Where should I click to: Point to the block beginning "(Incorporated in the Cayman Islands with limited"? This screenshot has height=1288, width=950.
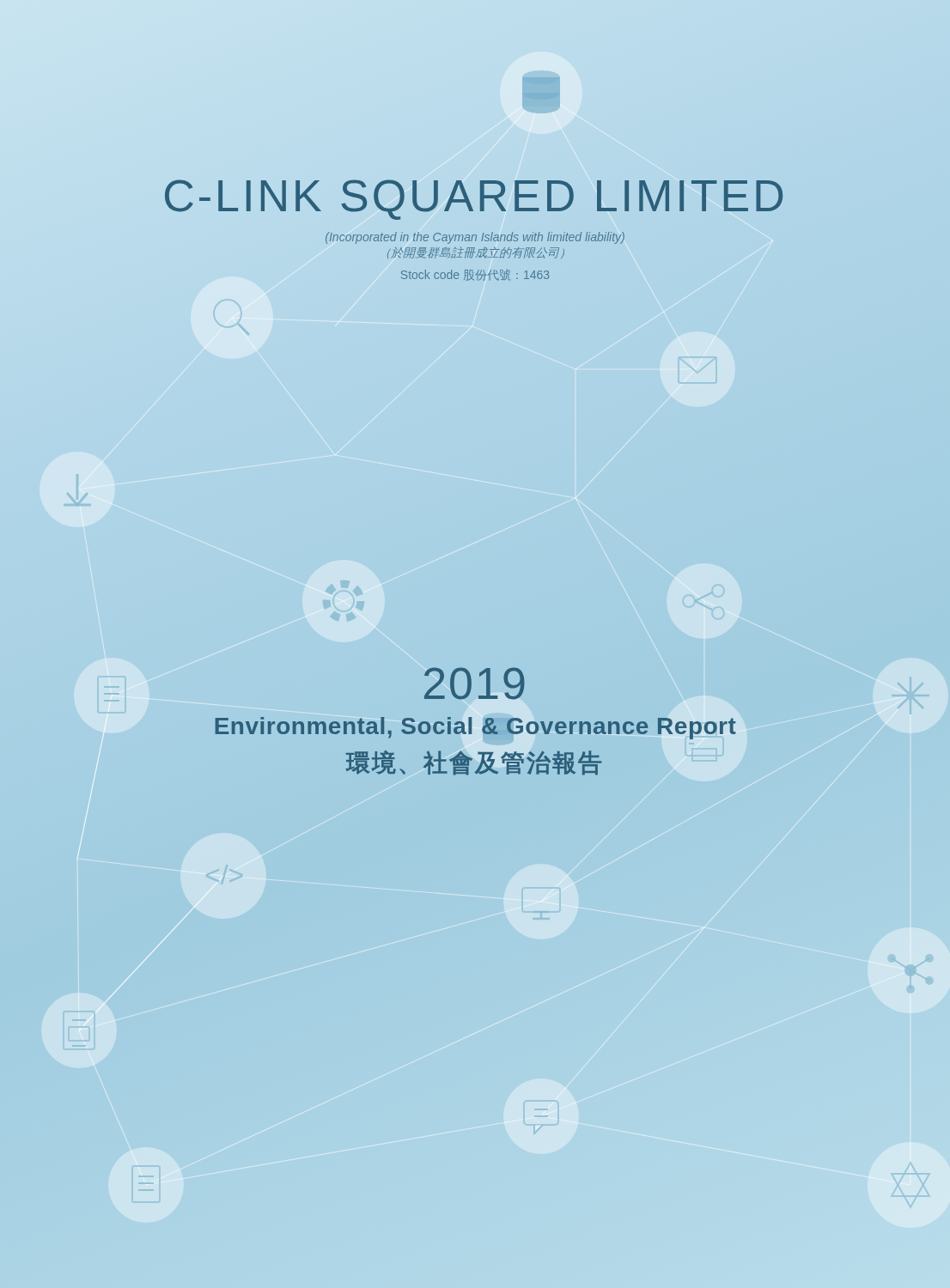click(475, 257)
